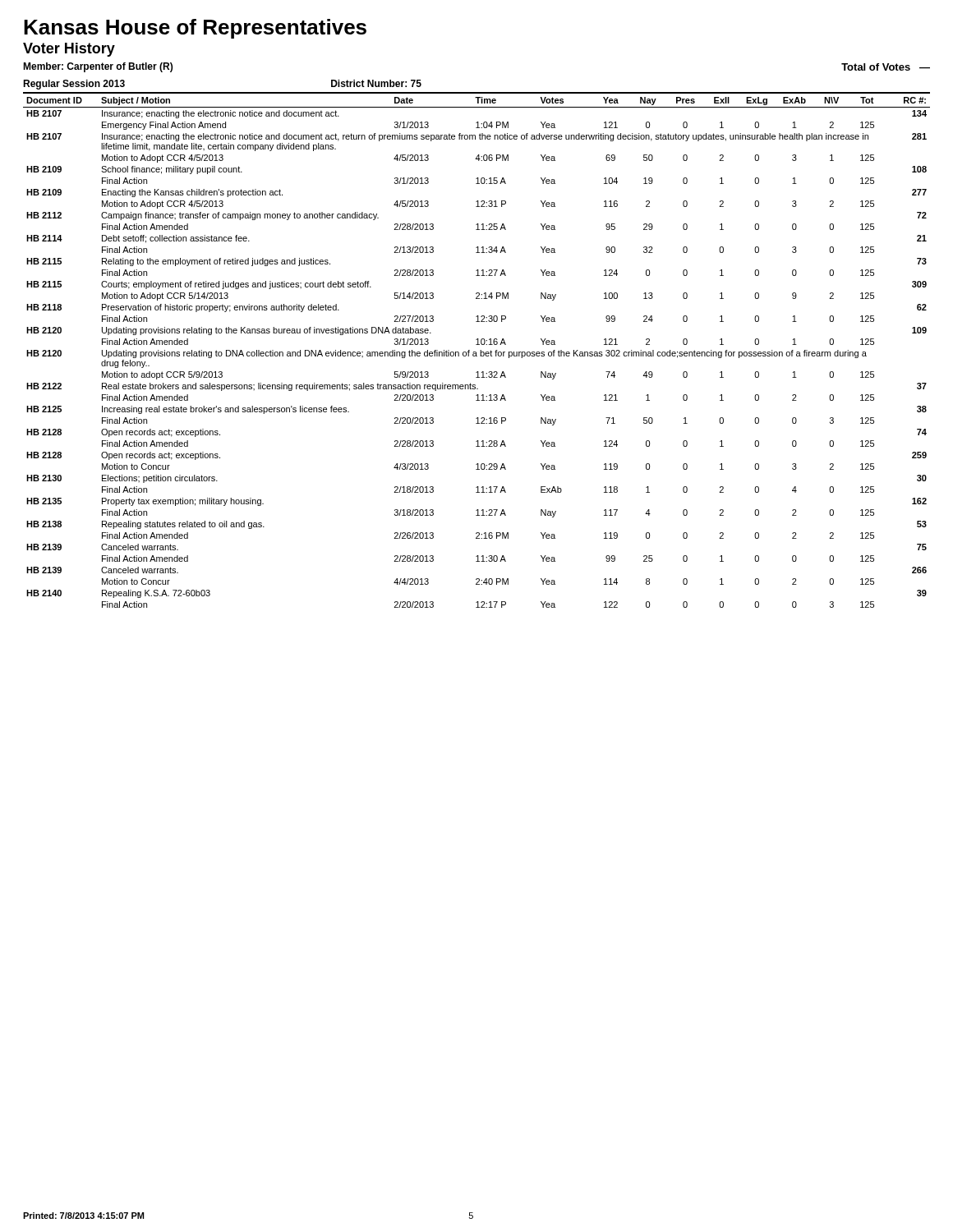This screenshot has width=953, height=1232.
Task: Locate the title
Action: (476, 28)
